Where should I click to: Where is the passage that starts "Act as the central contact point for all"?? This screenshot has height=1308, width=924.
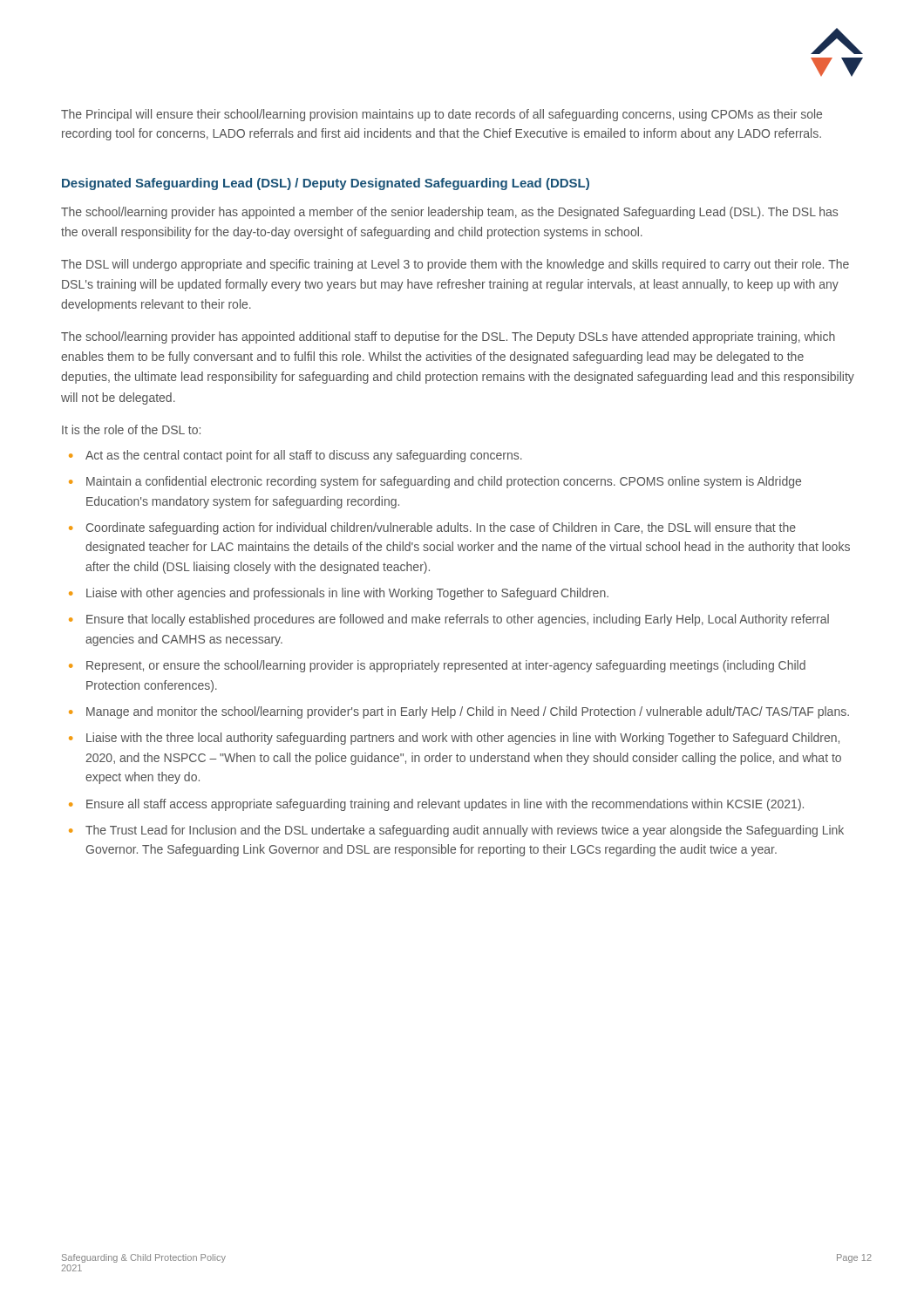pyautogui.click(x=304, y=455)
